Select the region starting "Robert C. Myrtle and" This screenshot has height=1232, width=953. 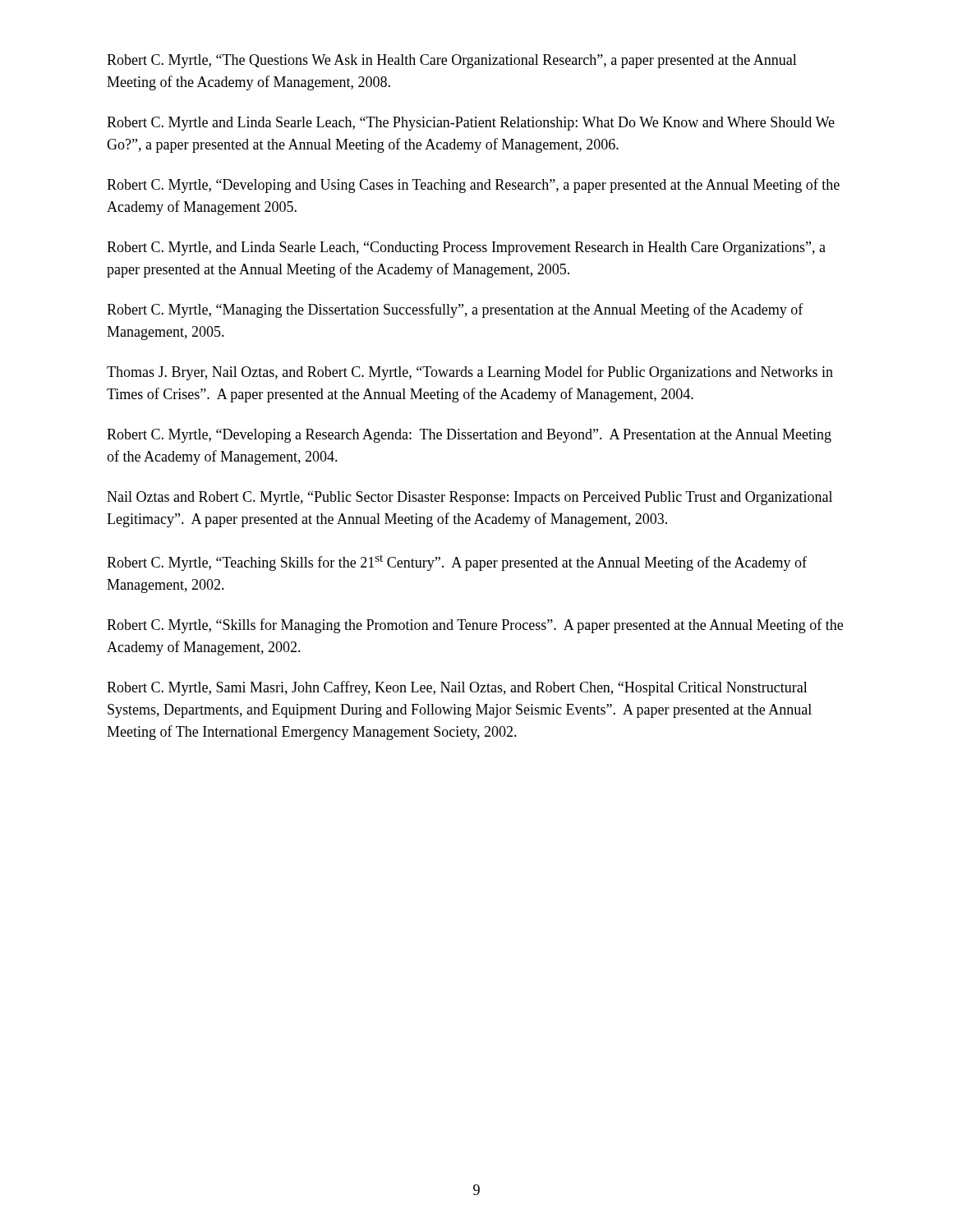point(471,133)
